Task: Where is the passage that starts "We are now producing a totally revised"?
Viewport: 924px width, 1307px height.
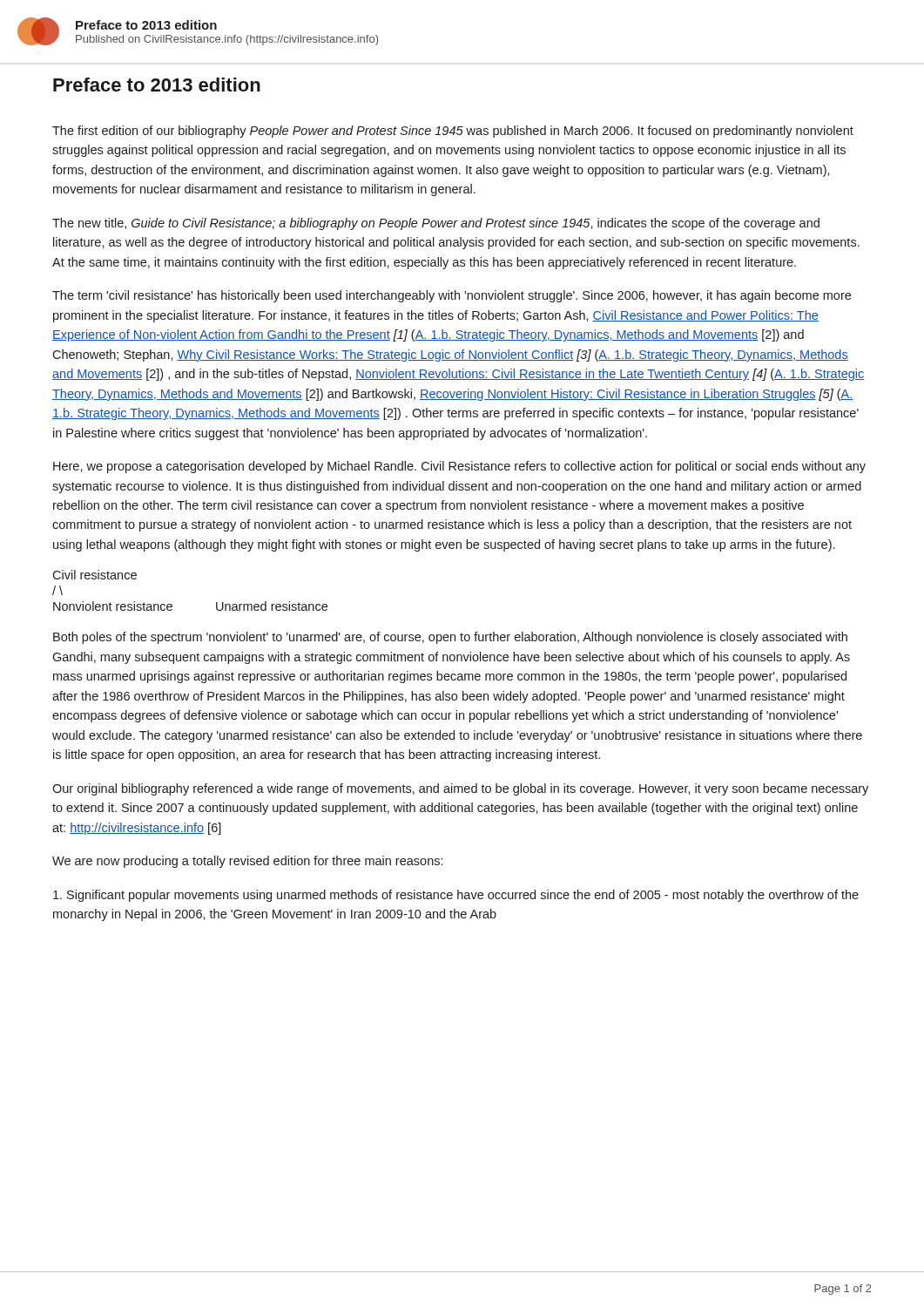Action: pyautogui.click(x=248, y=861)
